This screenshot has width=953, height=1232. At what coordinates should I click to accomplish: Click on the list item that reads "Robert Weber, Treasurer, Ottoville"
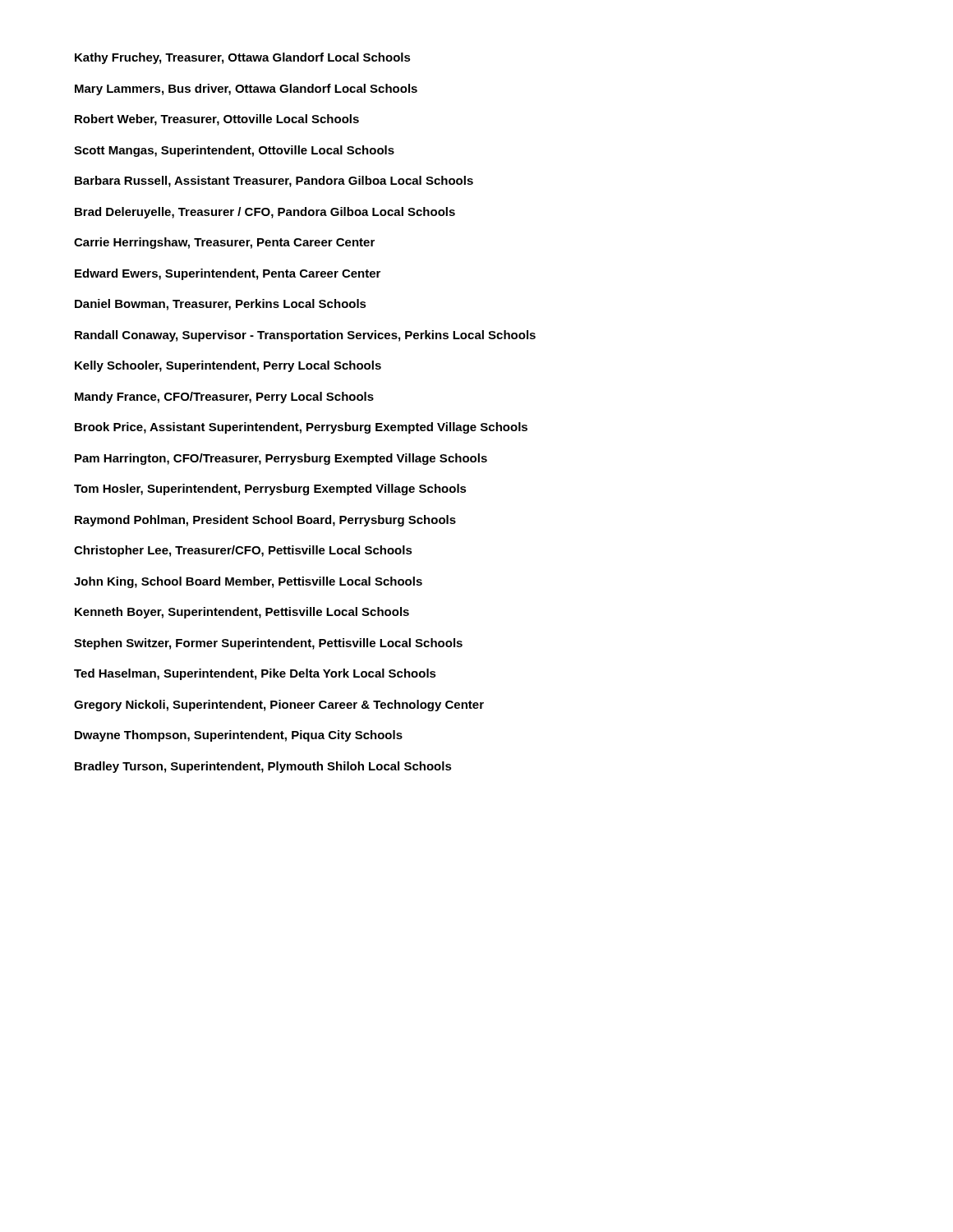pyautogui.click(x=217, y=119)
